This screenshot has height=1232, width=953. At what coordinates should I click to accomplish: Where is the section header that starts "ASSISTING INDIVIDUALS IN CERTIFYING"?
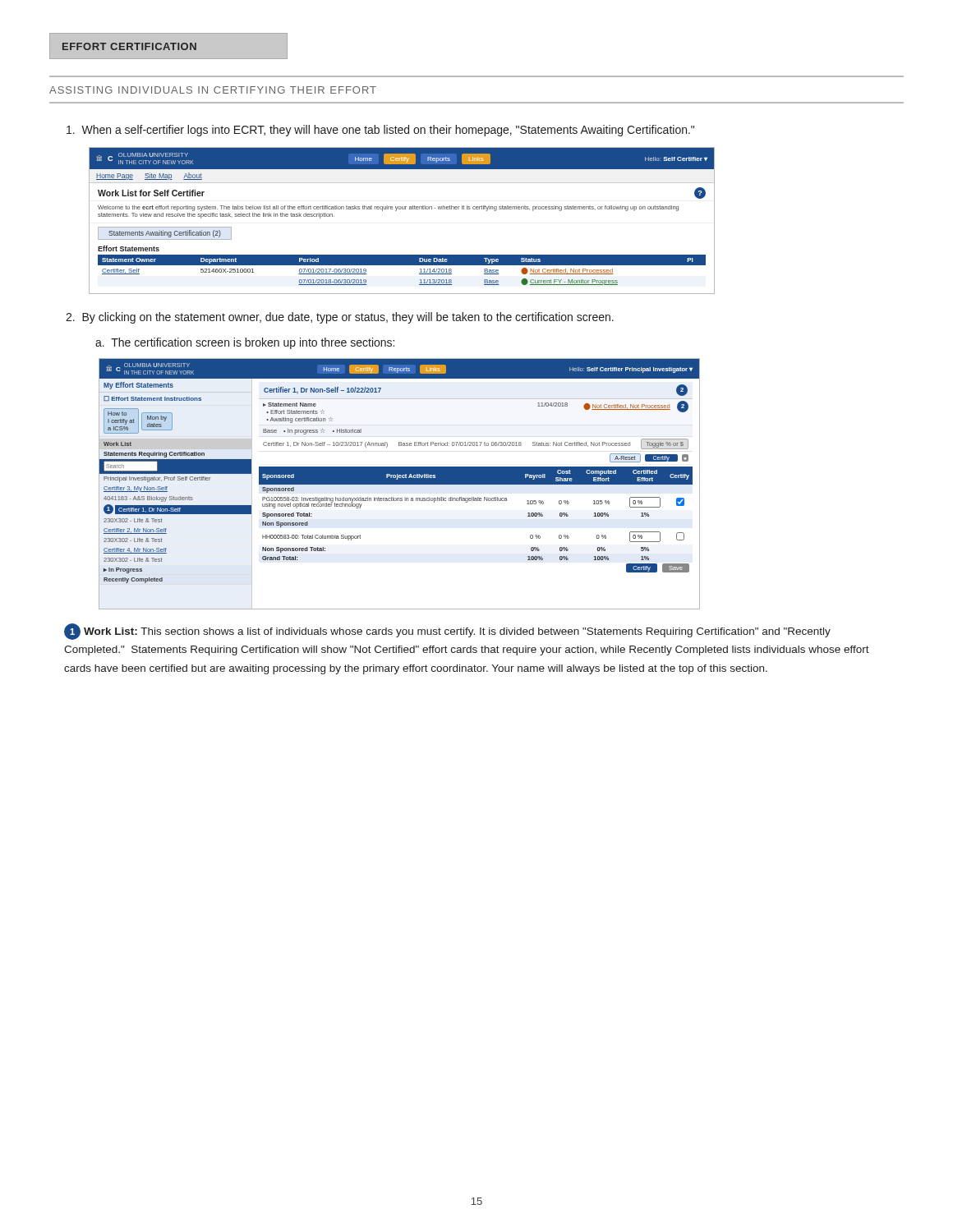[x=213, y=90]
